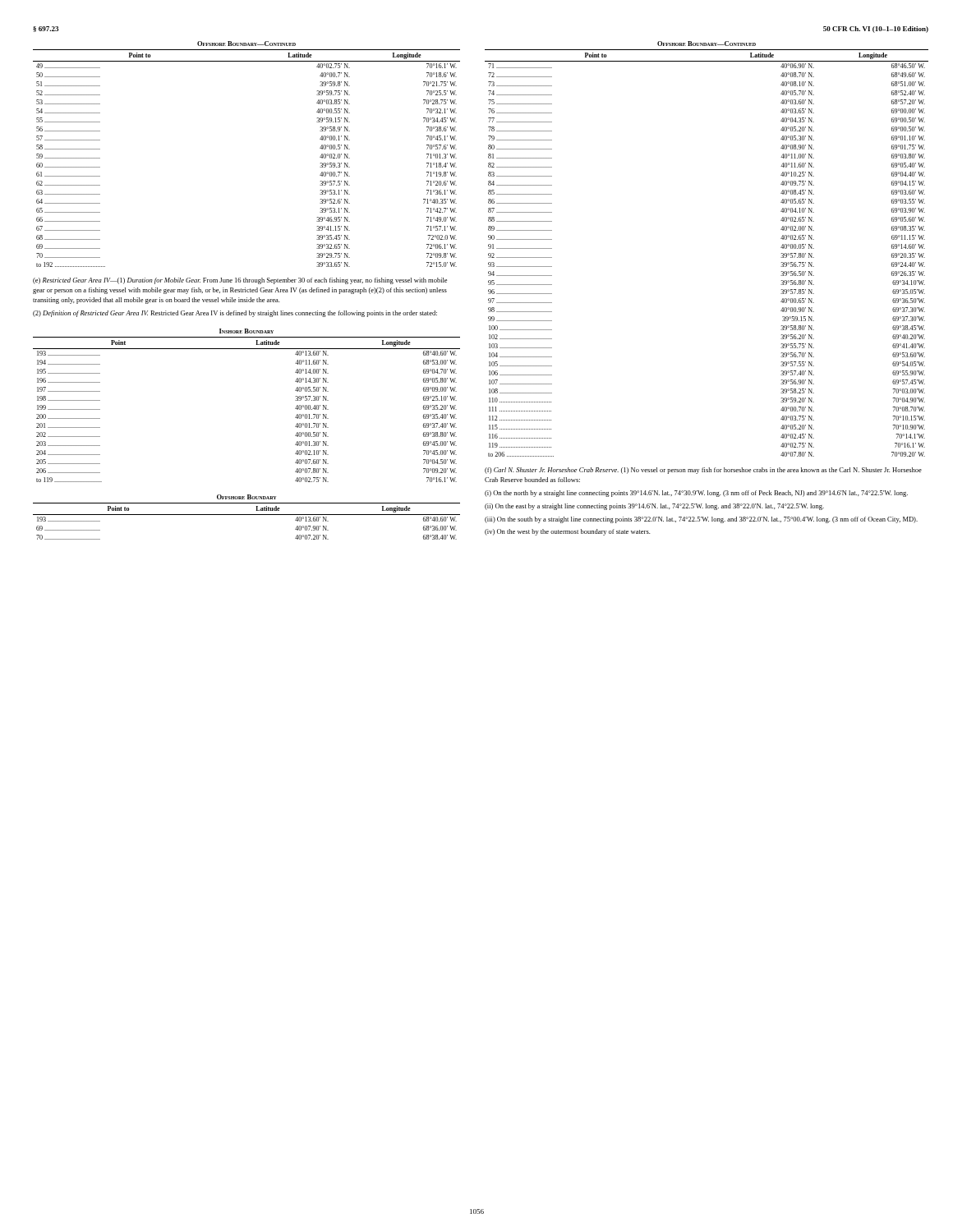Select the text starting "50 CFR Ch. VI (10–1–10"
The image size is (953, 1232).
pyautogui.click(x=876, y=29)
